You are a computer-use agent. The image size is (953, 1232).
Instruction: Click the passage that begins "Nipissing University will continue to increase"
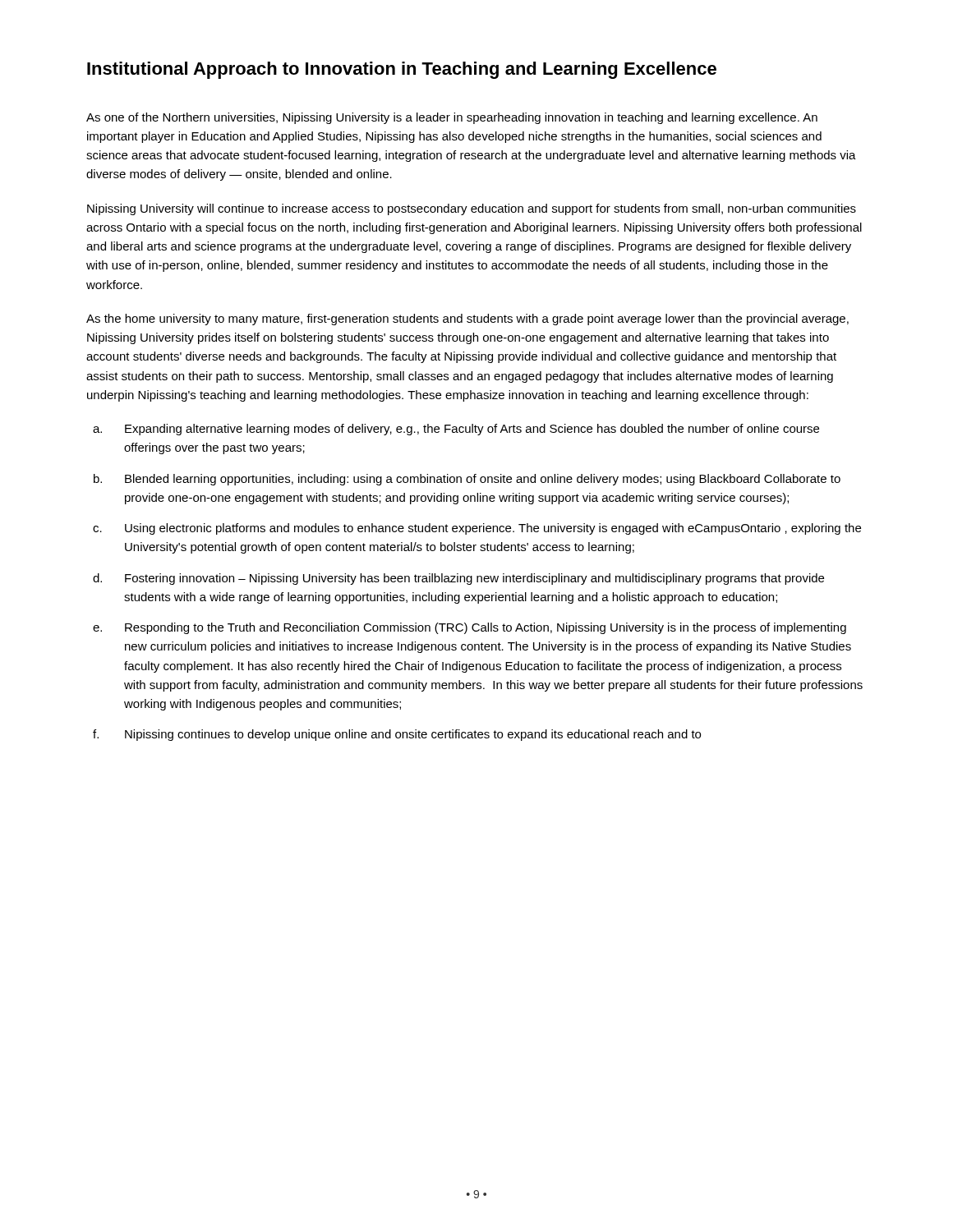click(474, 246)
